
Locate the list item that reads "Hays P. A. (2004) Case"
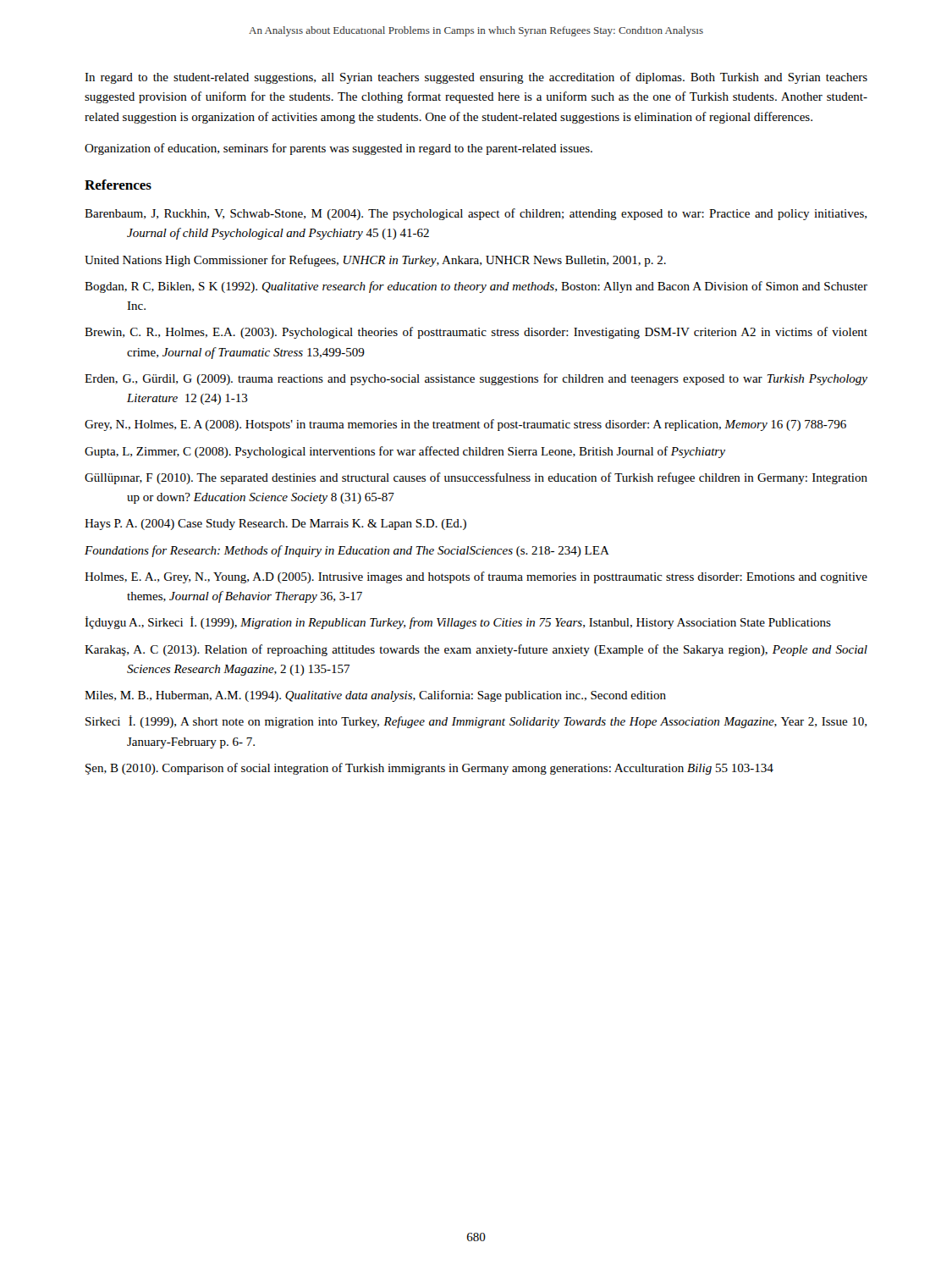[x=276, y=523]
